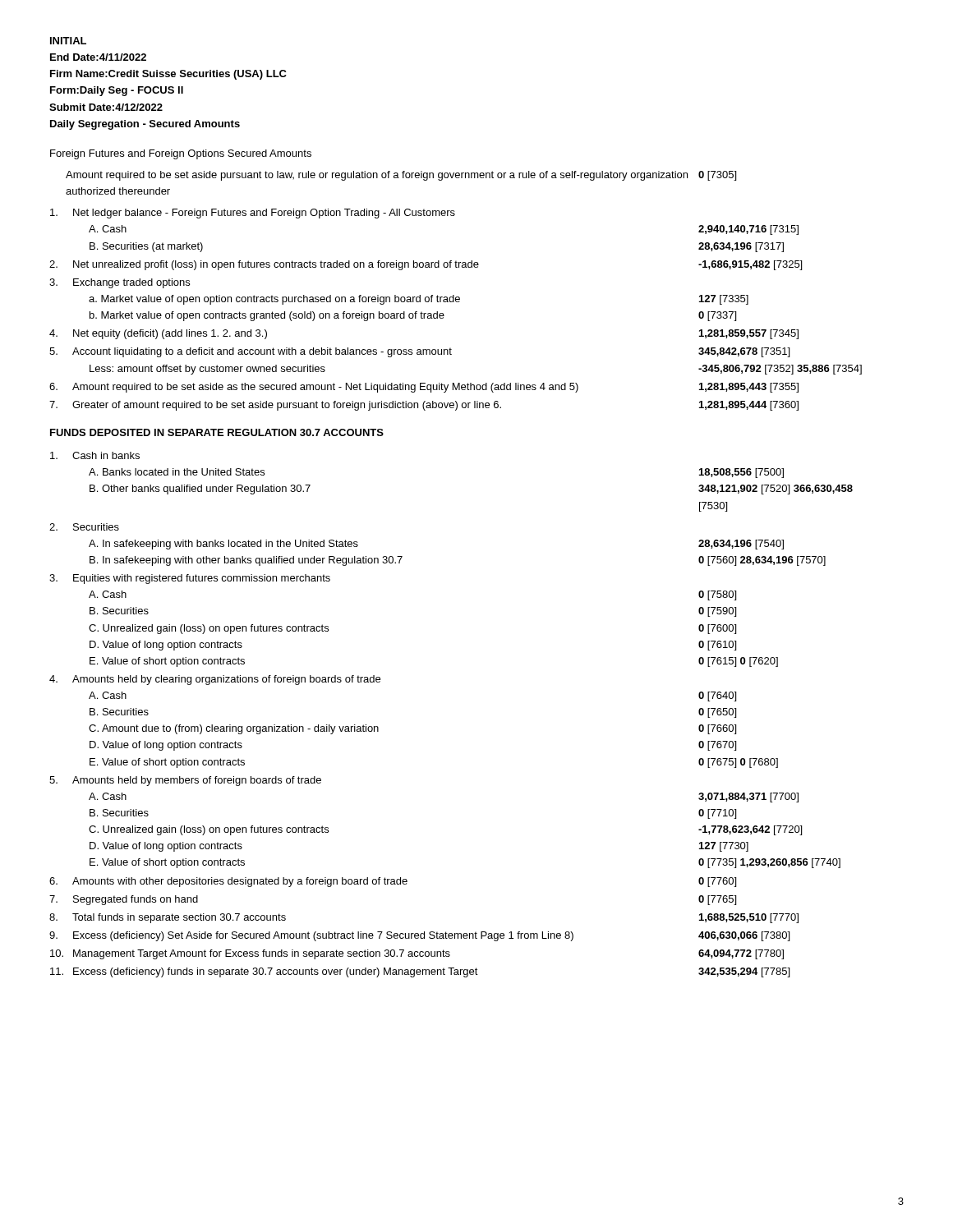
Task: Click on the passage starting "FUNDS DEPOSITED IN SEPARATE REGULATION 30.7 ACCOUNTS"
Action: coord(216,432)
